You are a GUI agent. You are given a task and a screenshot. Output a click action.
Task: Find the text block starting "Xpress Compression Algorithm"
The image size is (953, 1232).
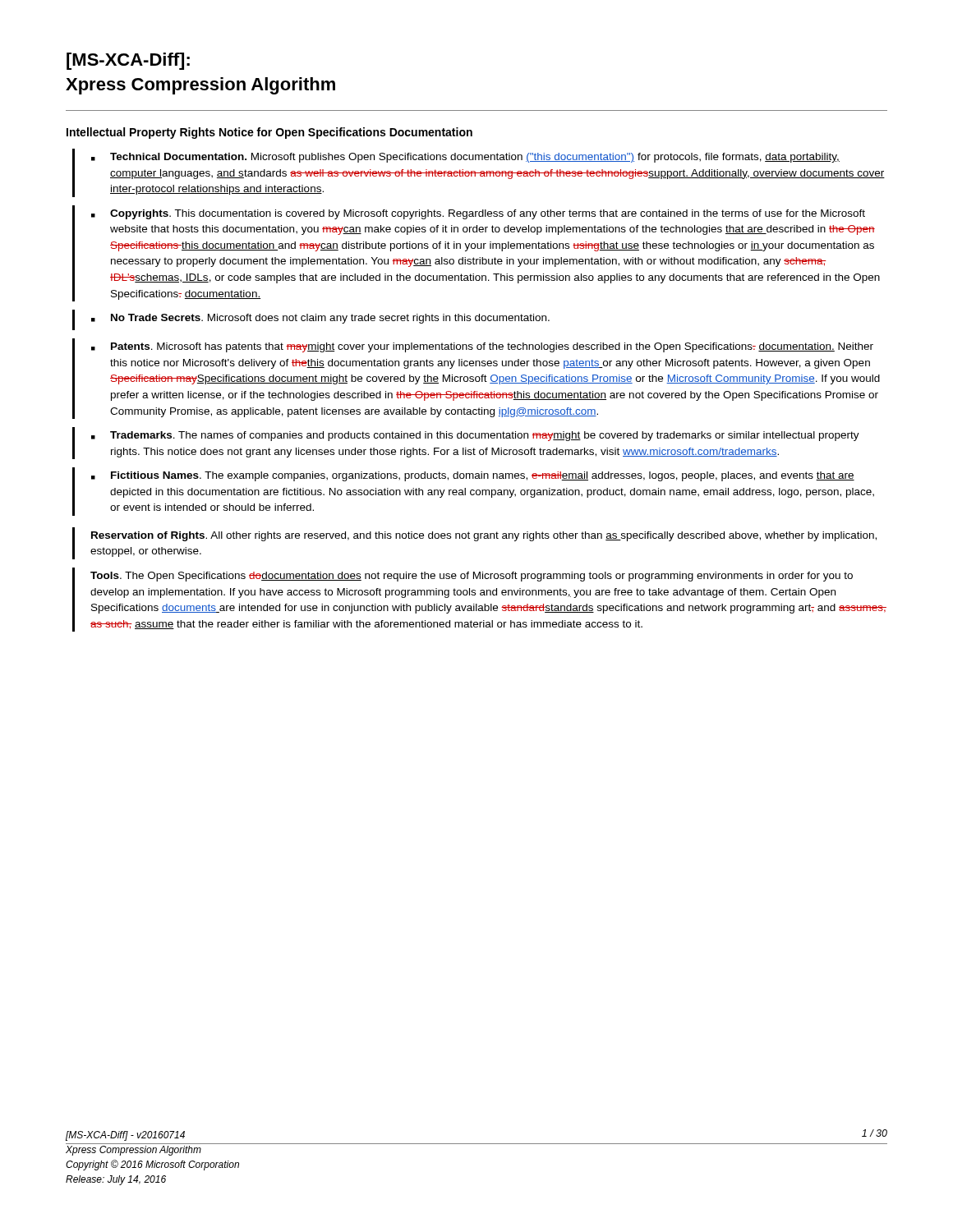coord(200,86)
